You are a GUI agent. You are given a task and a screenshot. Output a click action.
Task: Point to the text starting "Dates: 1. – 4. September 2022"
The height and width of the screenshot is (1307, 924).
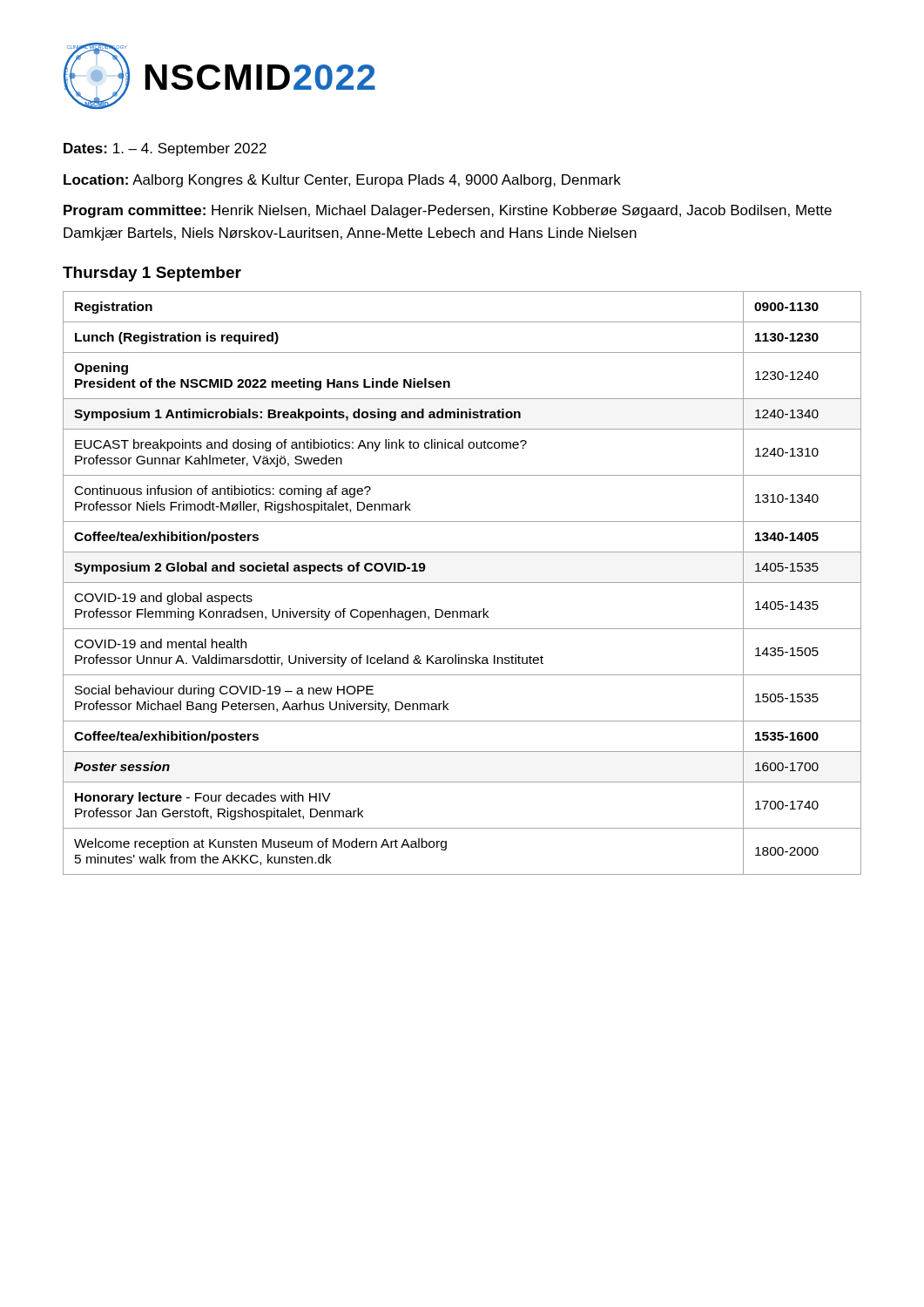pos(165,149)
